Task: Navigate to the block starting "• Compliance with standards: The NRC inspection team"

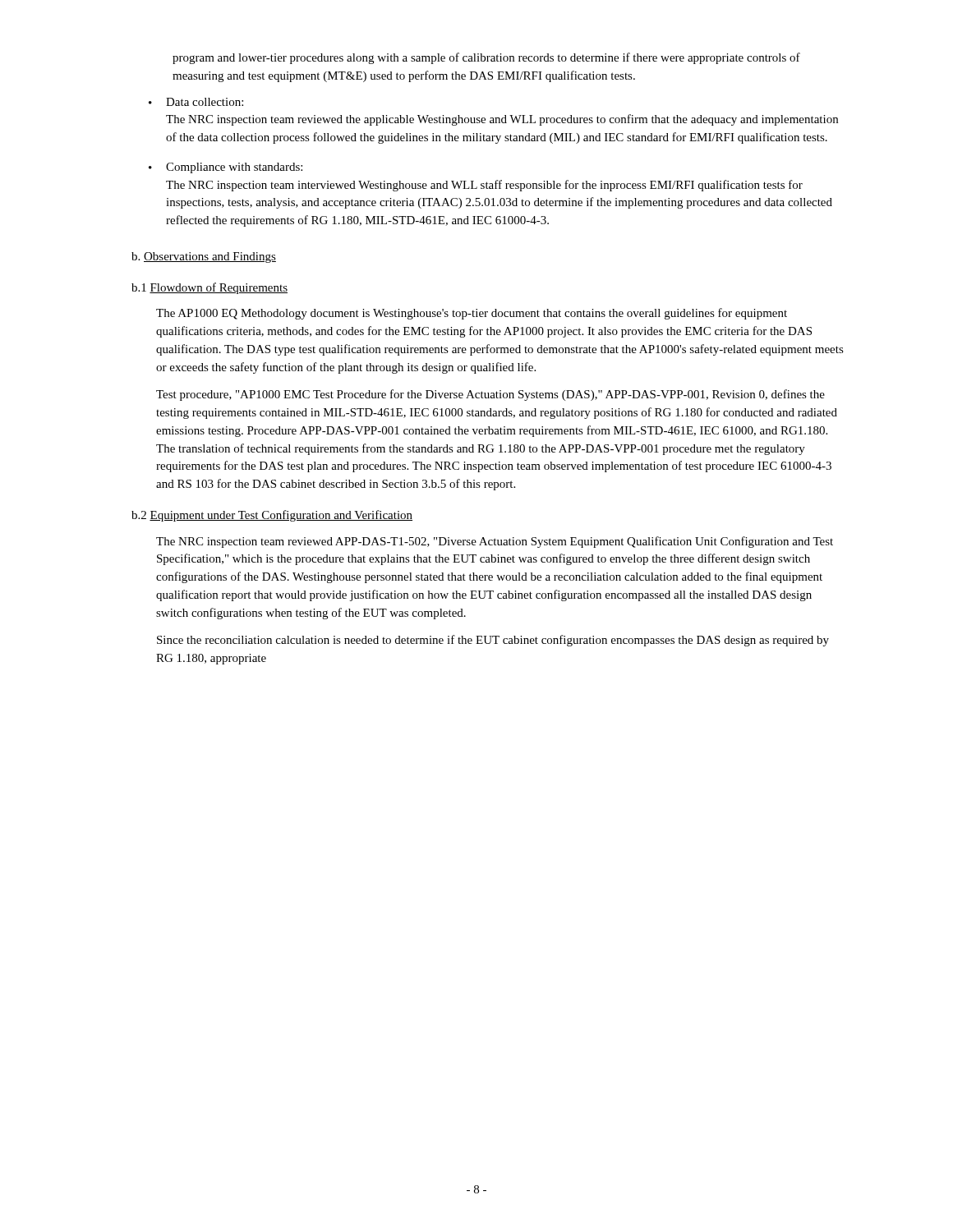Action: pos(497,194)
